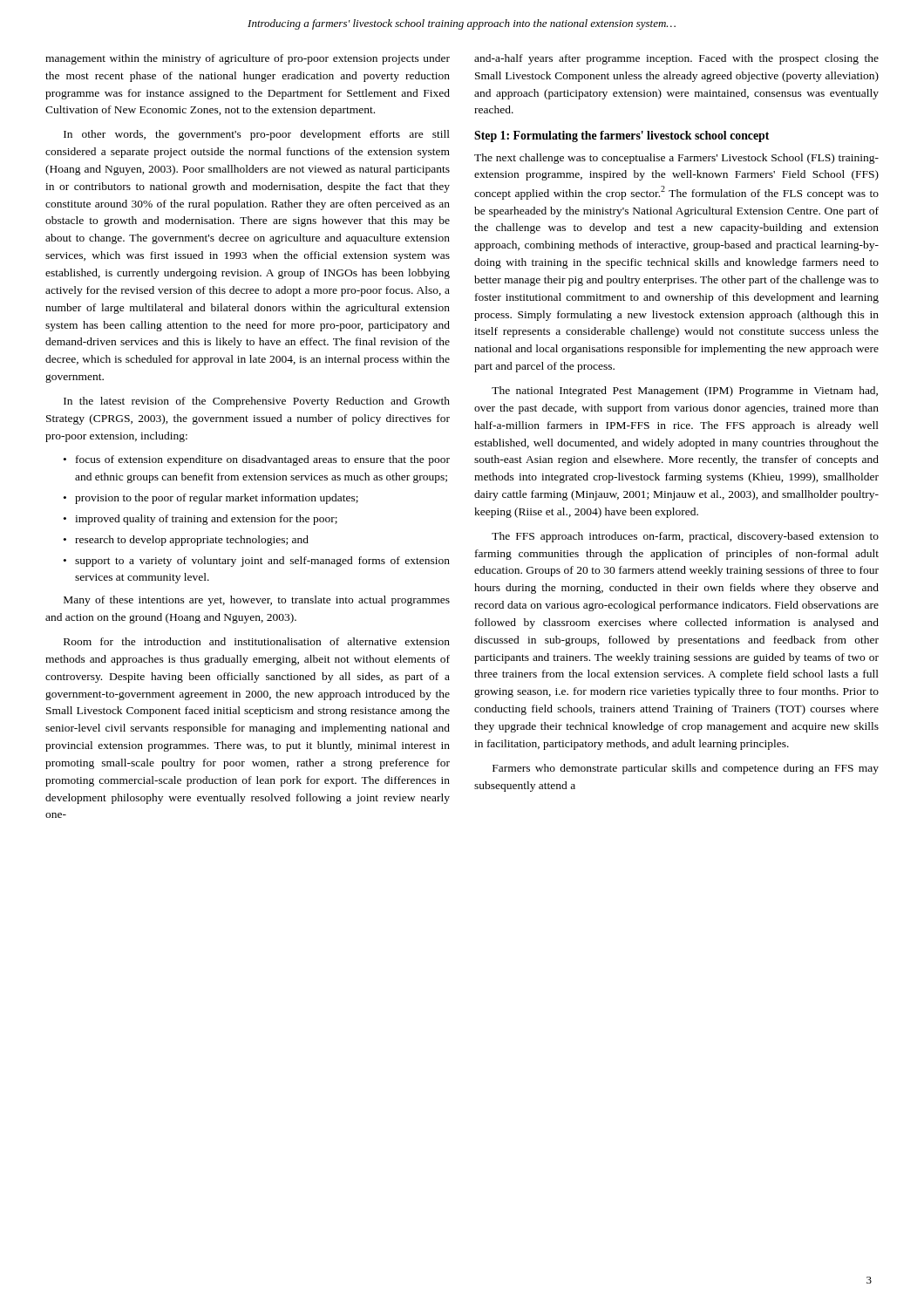Locate the region starting "In the latest revision of the Comprehensive Poverty"
The image size is (924, 1308).
(248, 418)
